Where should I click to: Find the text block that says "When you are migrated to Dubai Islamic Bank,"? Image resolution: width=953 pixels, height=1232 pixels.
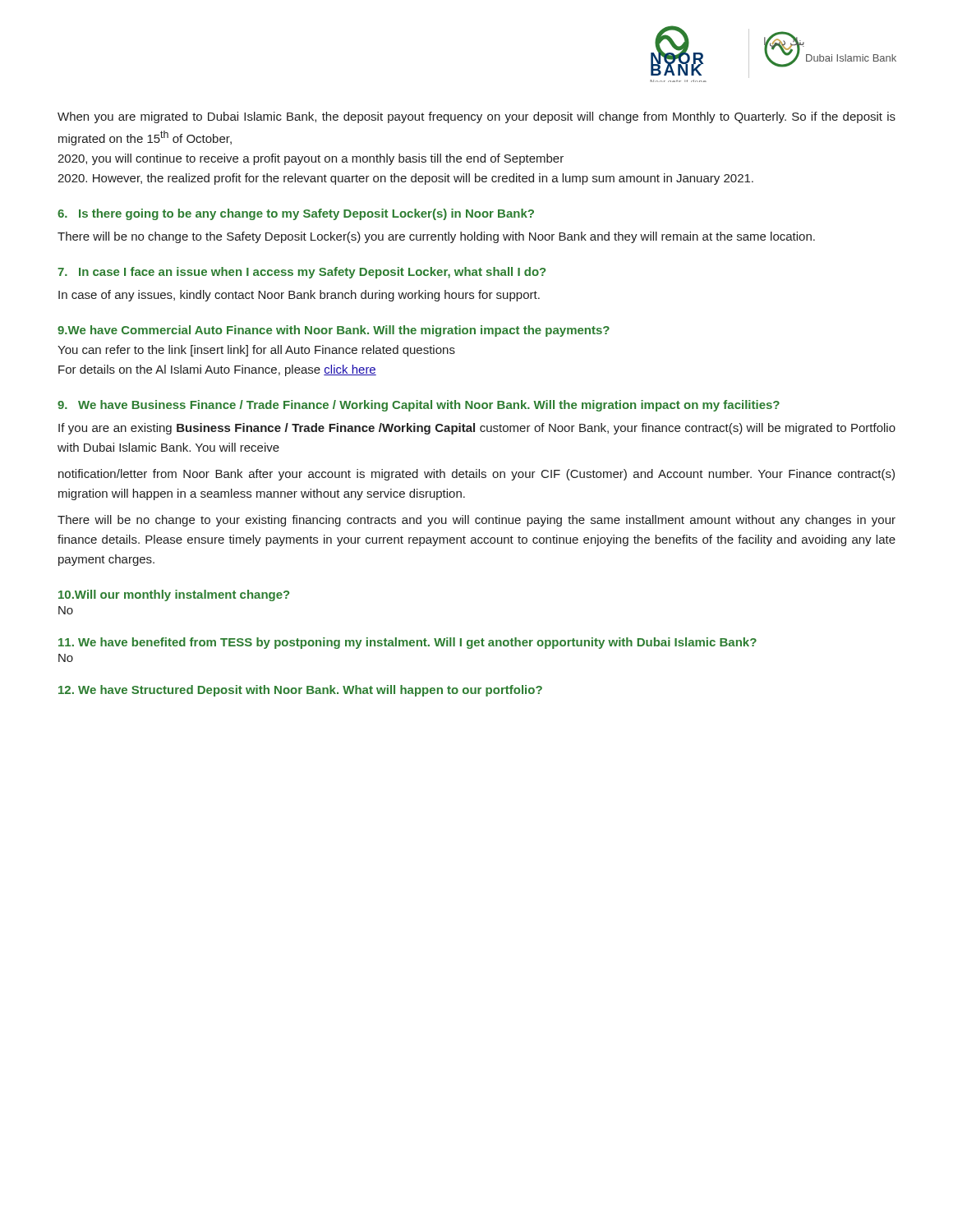[x=476, y=147]
